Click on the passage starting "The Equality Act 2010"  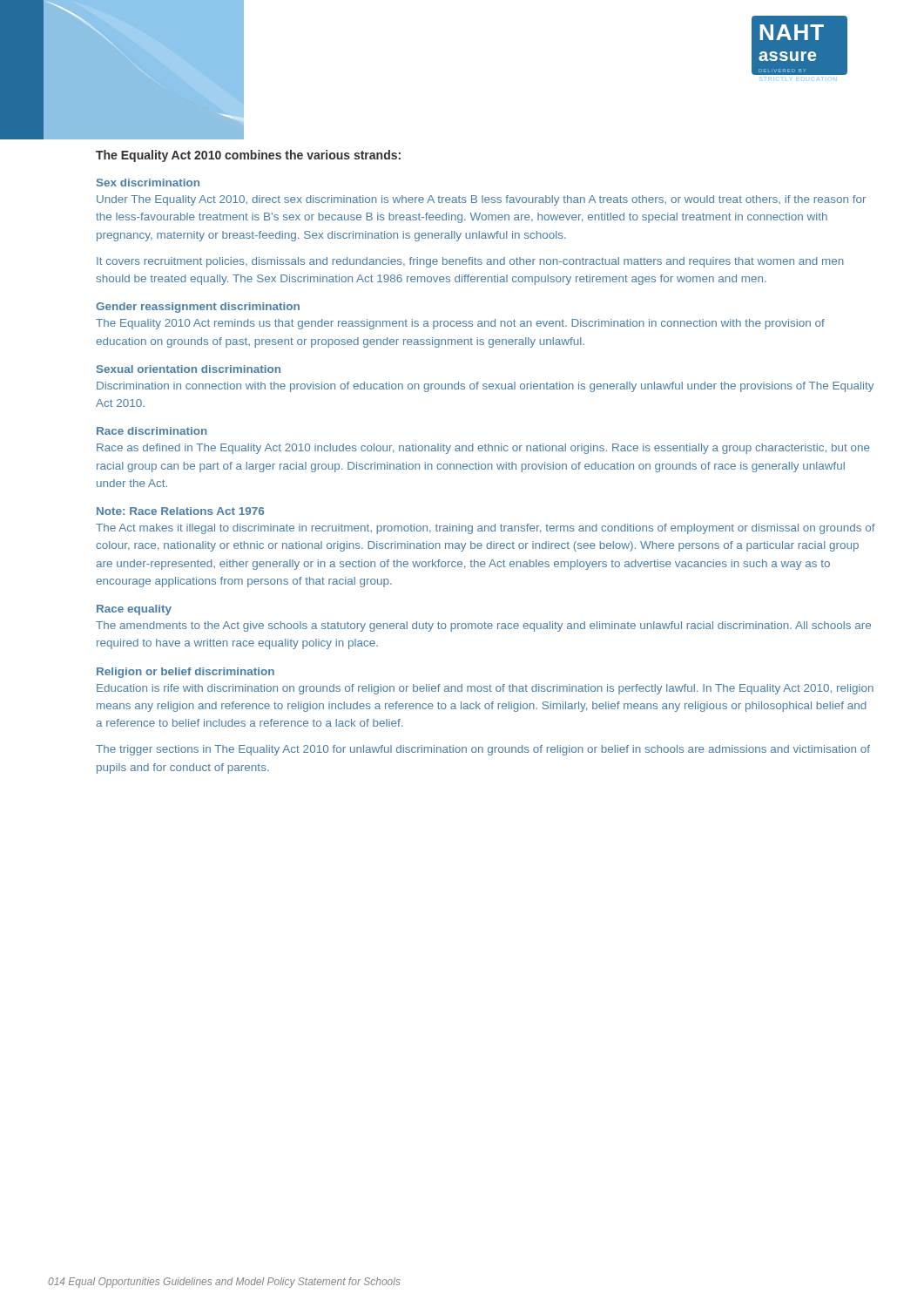pyautogui.click(x=249, y=155)
